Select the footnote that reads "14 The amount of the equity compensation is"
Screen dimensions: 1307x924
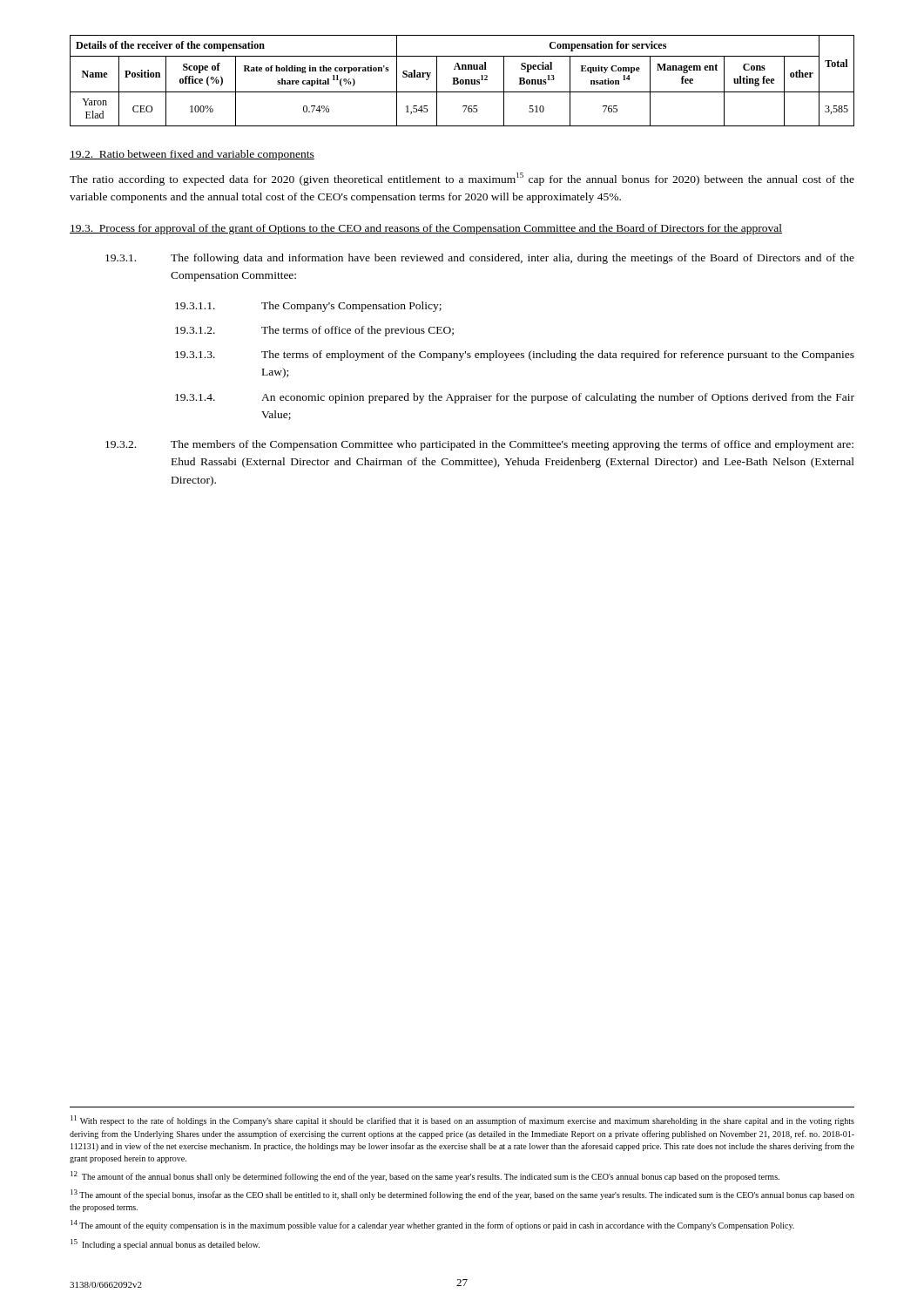[432, 1225]
